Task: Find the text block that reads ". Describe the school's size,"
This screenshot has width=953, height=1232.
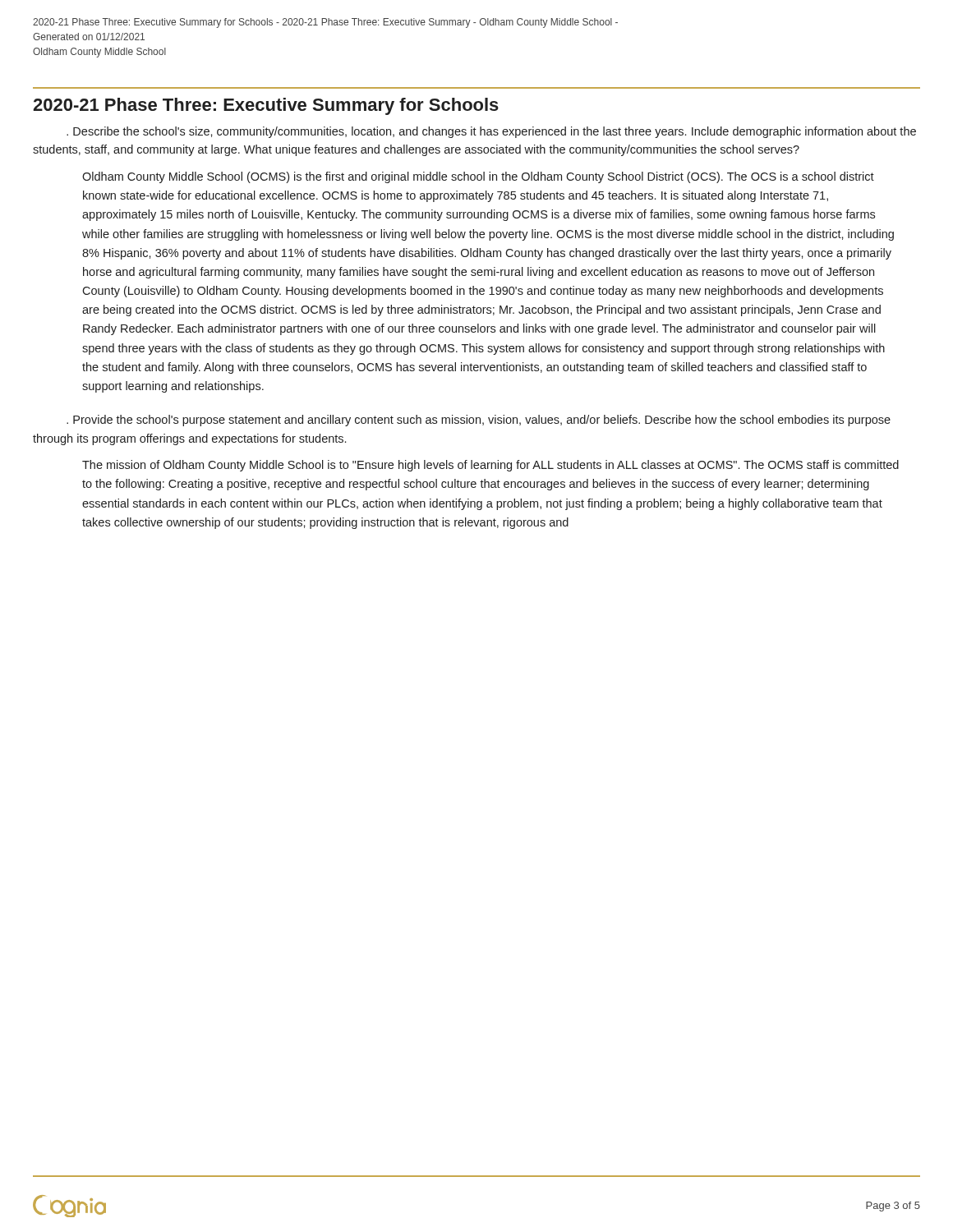Action: point(475,141)
